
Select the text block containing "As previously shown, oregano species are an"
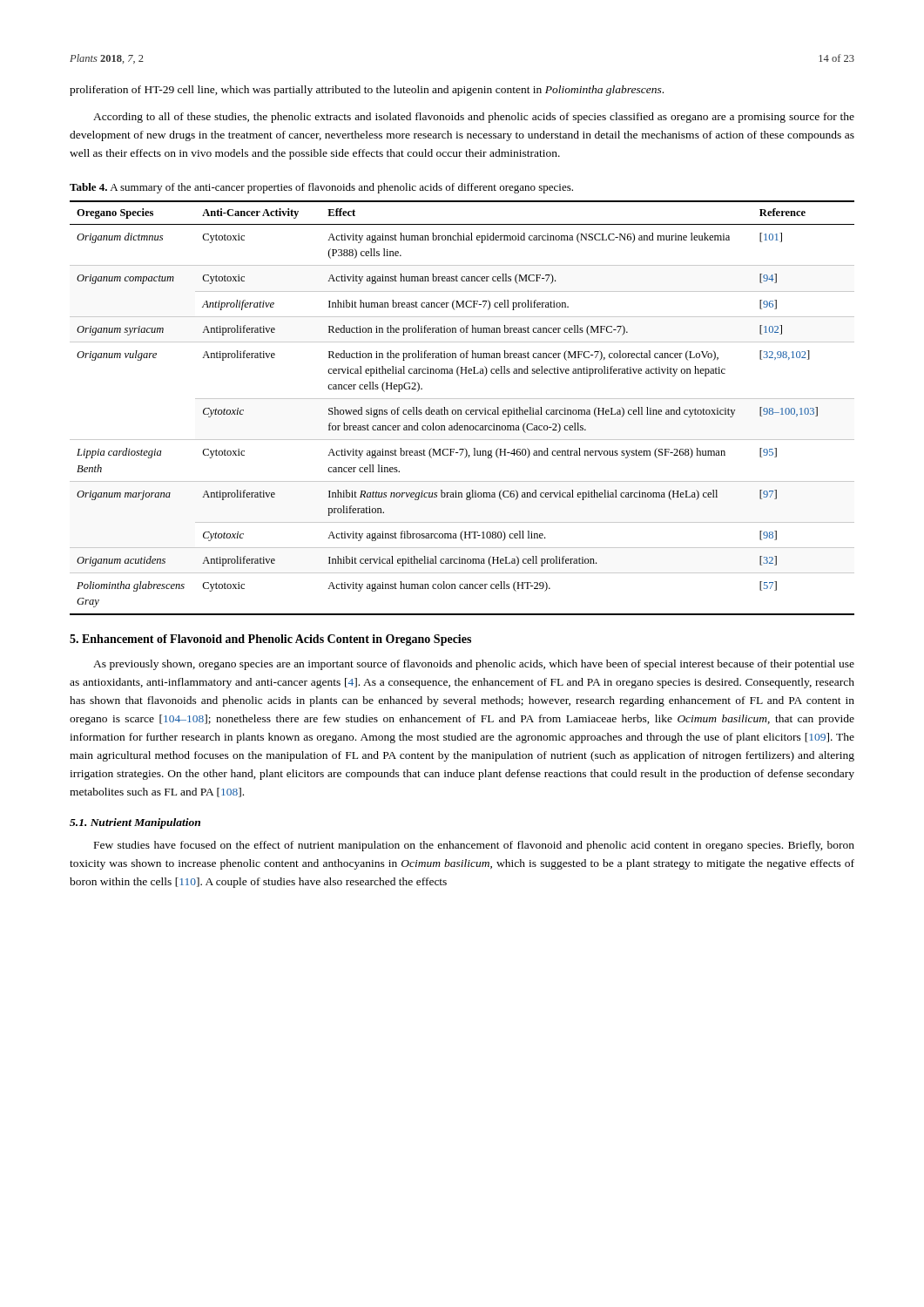(x=462, y=728)
